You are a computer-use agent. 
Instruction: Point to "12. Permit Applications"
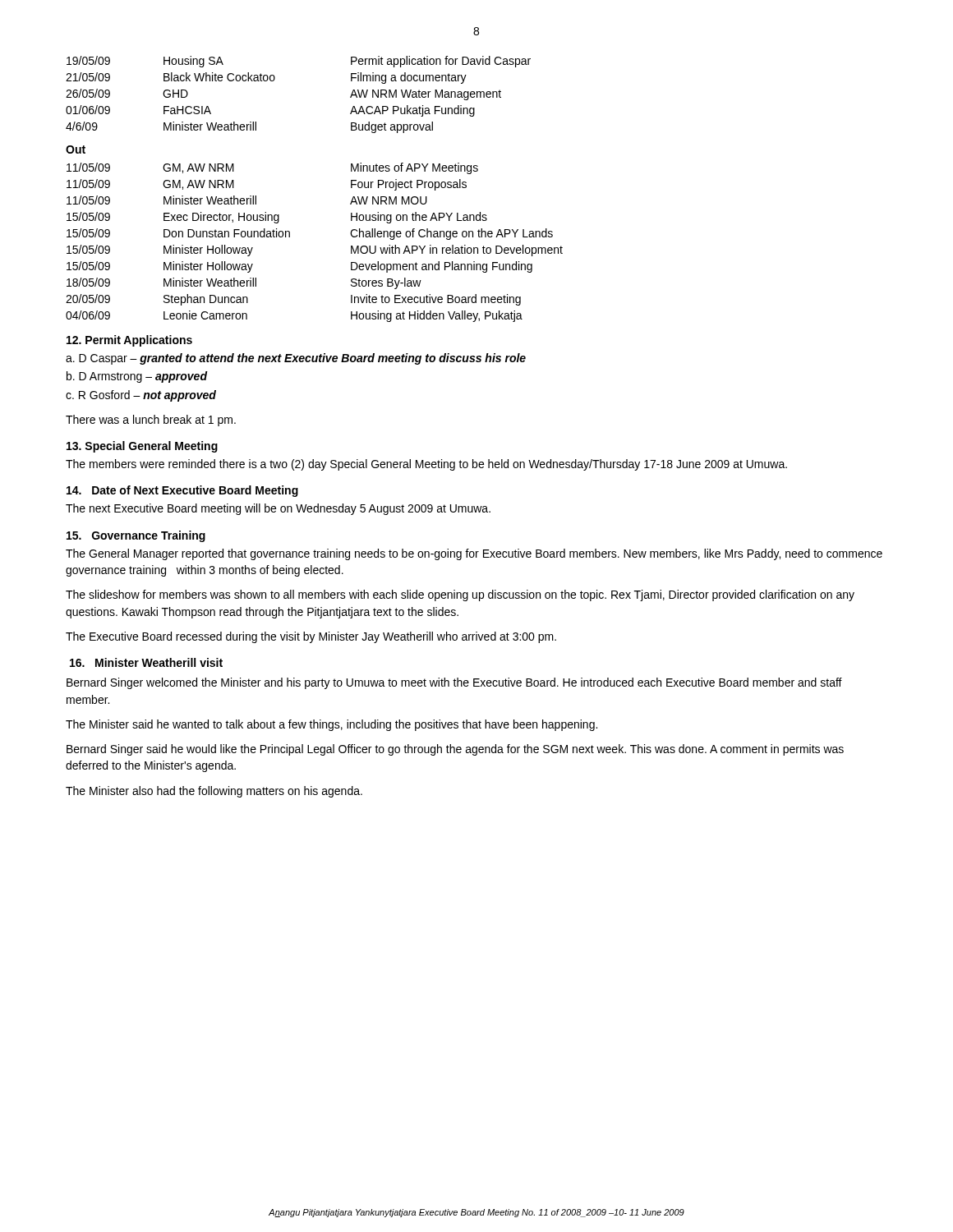[129, 340]
